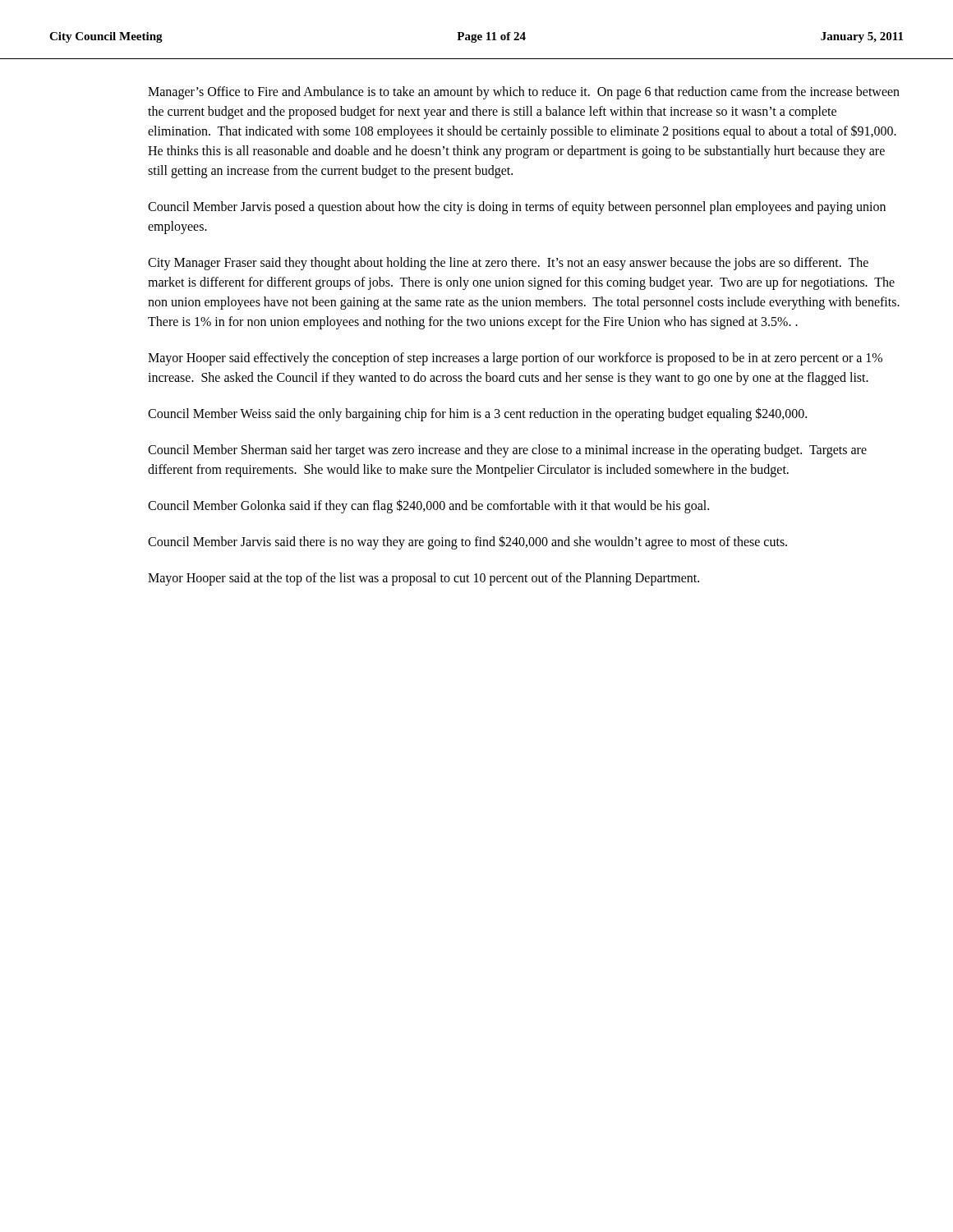Click on the text block with the text "Council Member Golonka said if they can flag"

pos(429,506)
